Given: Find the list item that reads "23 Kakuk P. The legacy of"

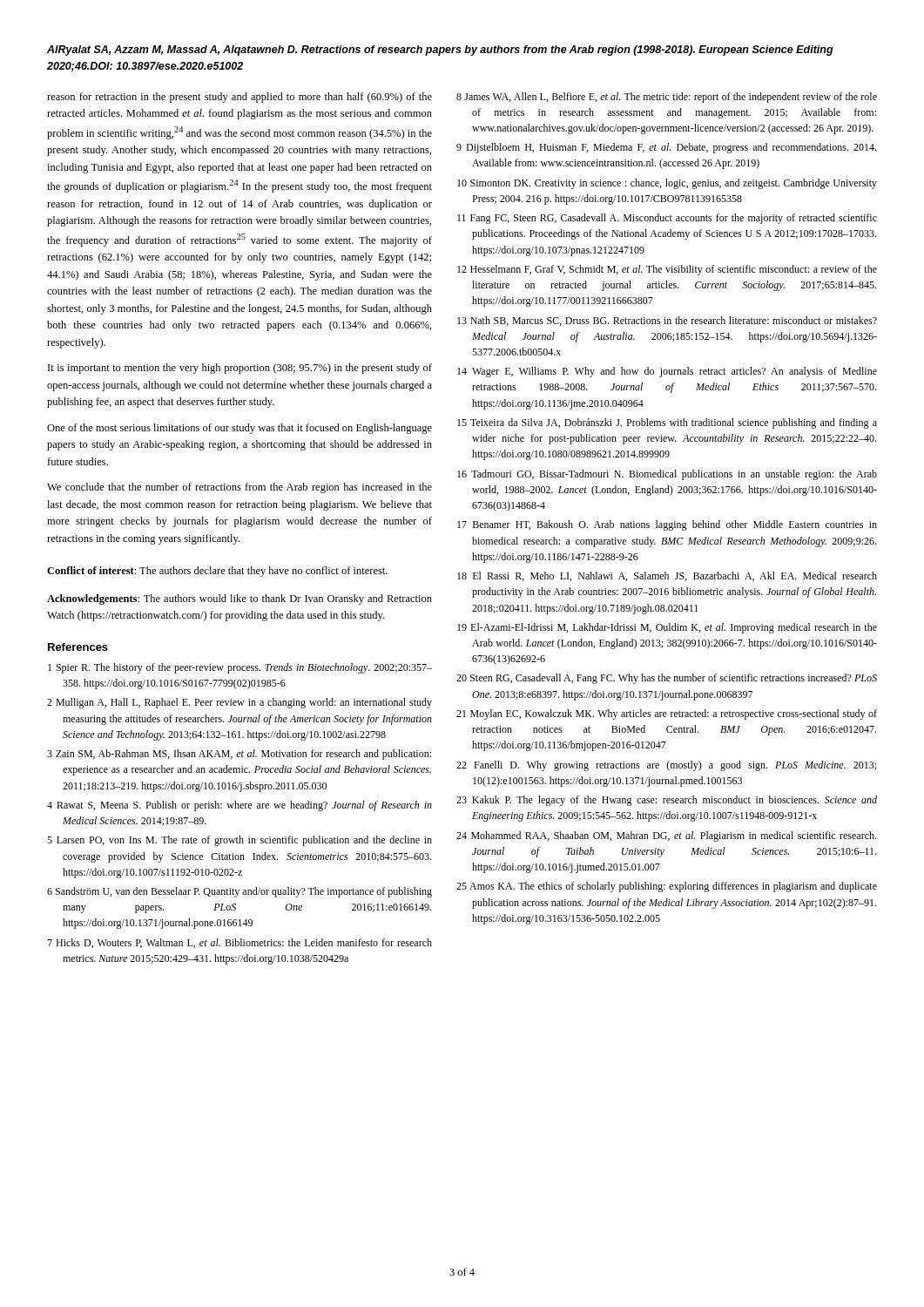Looking at the screenshot, I should 667,808.
